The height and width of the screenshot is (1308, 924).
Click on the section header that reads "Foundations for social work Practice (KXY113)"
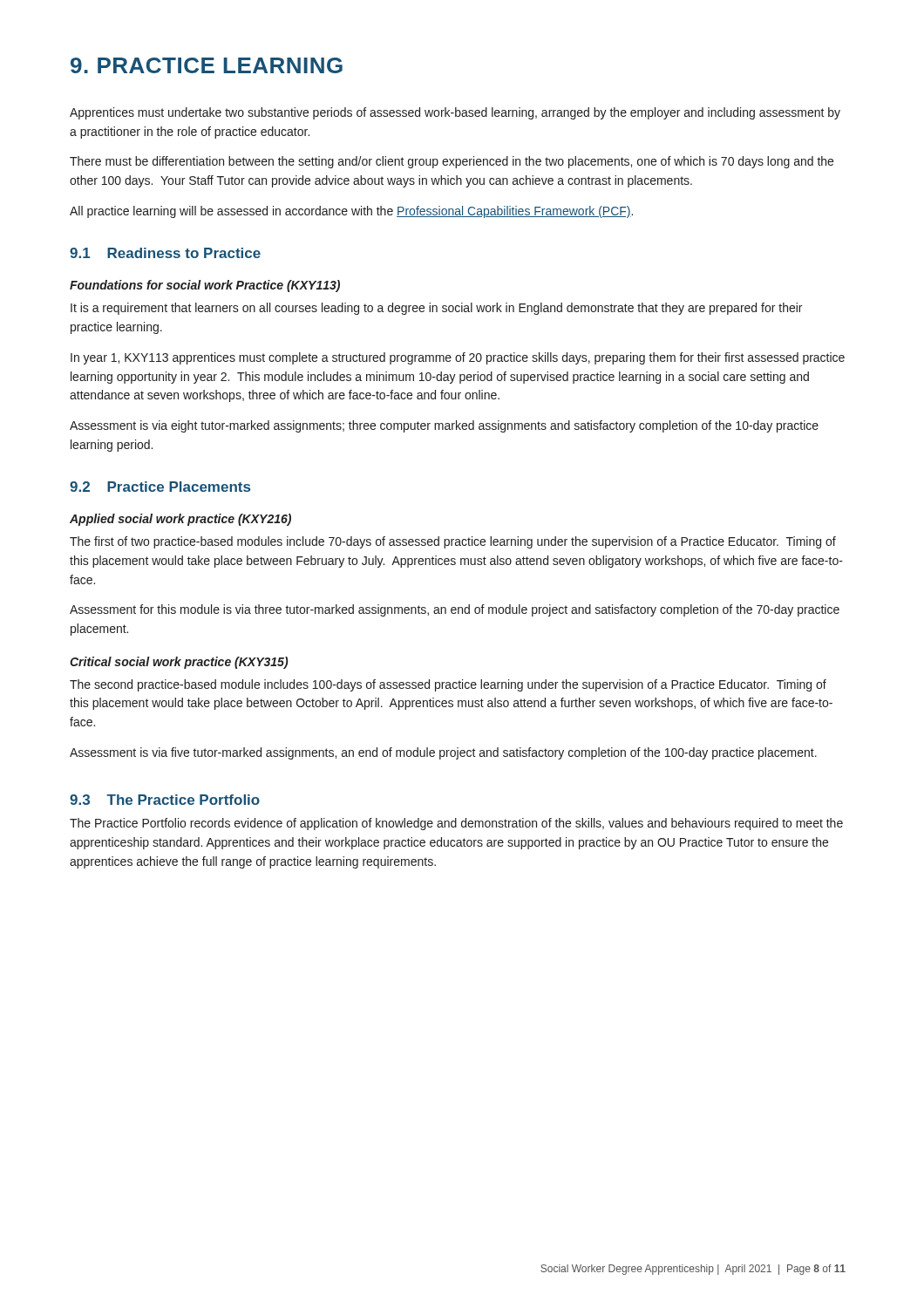coord(205,286)
